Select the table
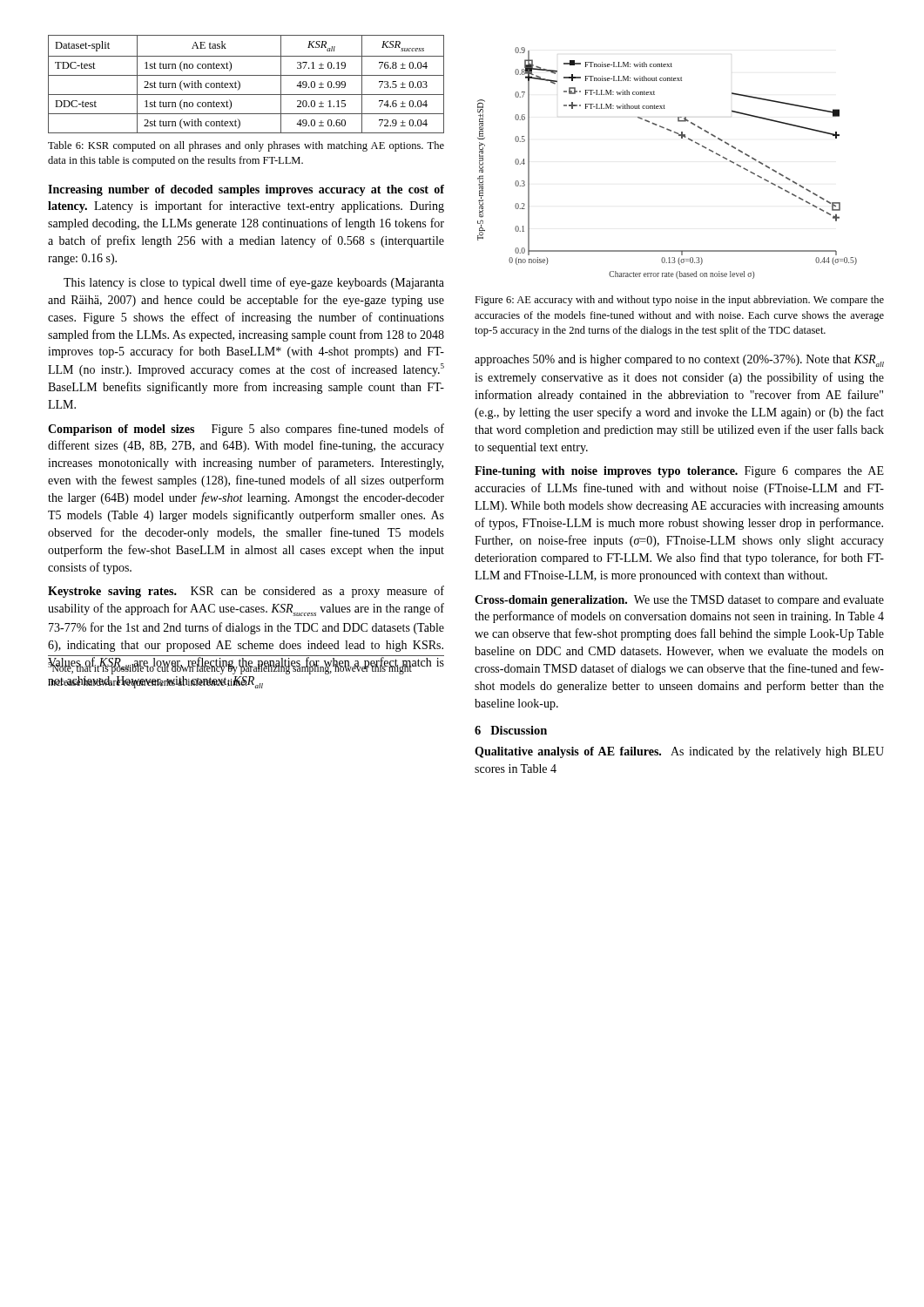This screenshot has width=924, height=1307. pyautogui.click(x=246, y=84)
